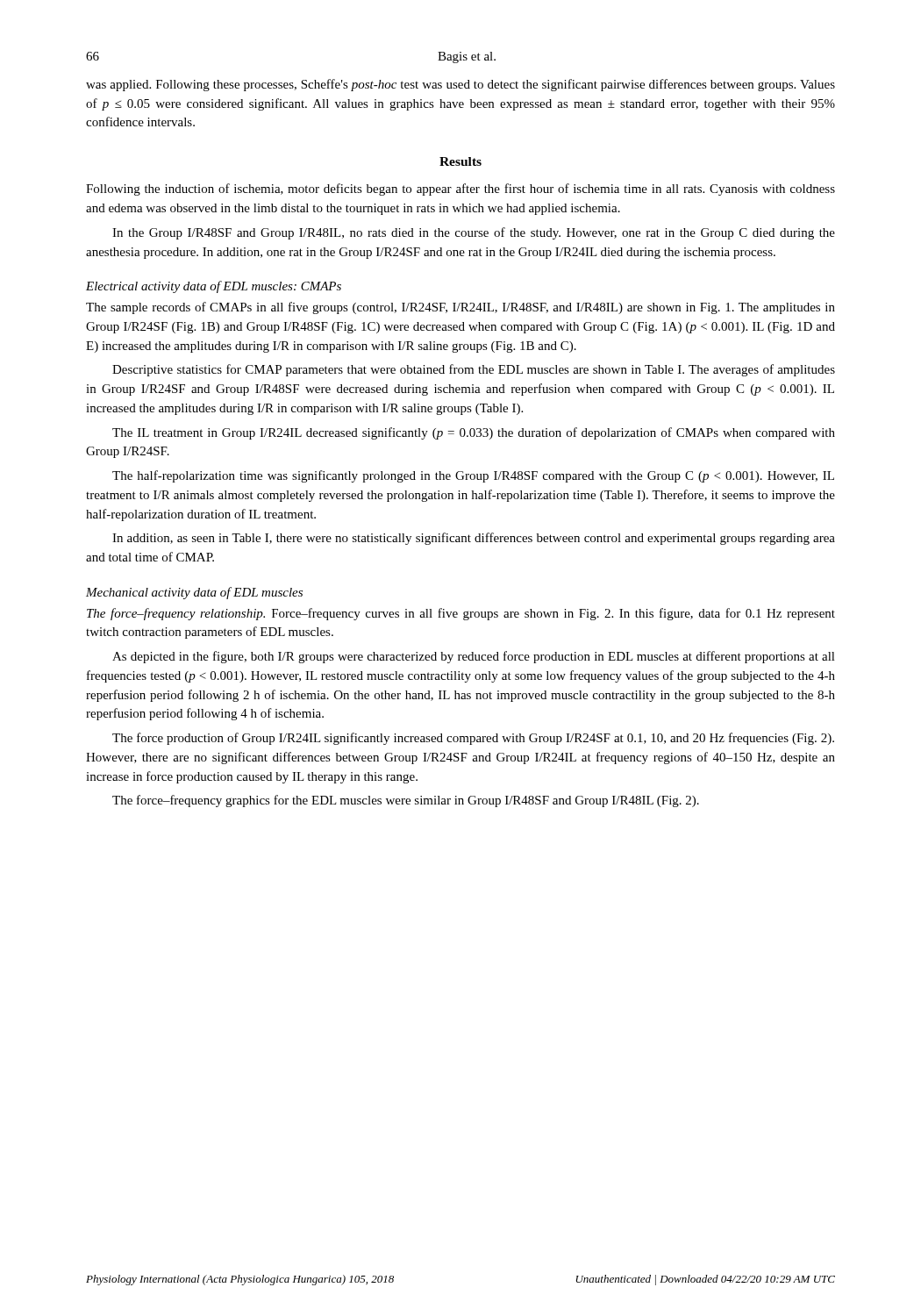The image size is (921, 1316).
Task: Select the text block that reads "In the Group I/R48SF and Group I/R48IL, no"
Action: (x=460, y=242)
